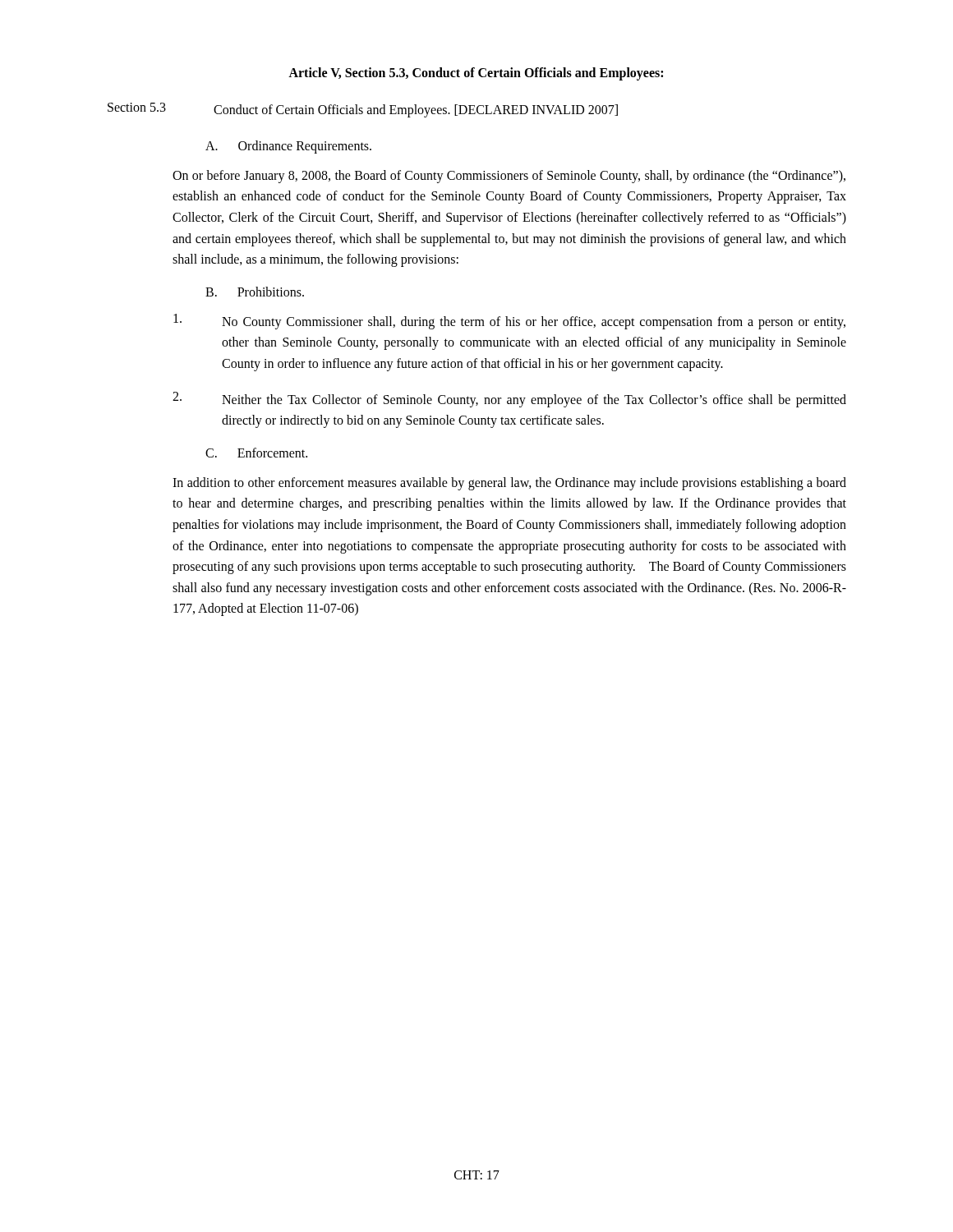
Task: Find "A. Ordinance Requirements." on this page
Action: click(x=289, y=146)
